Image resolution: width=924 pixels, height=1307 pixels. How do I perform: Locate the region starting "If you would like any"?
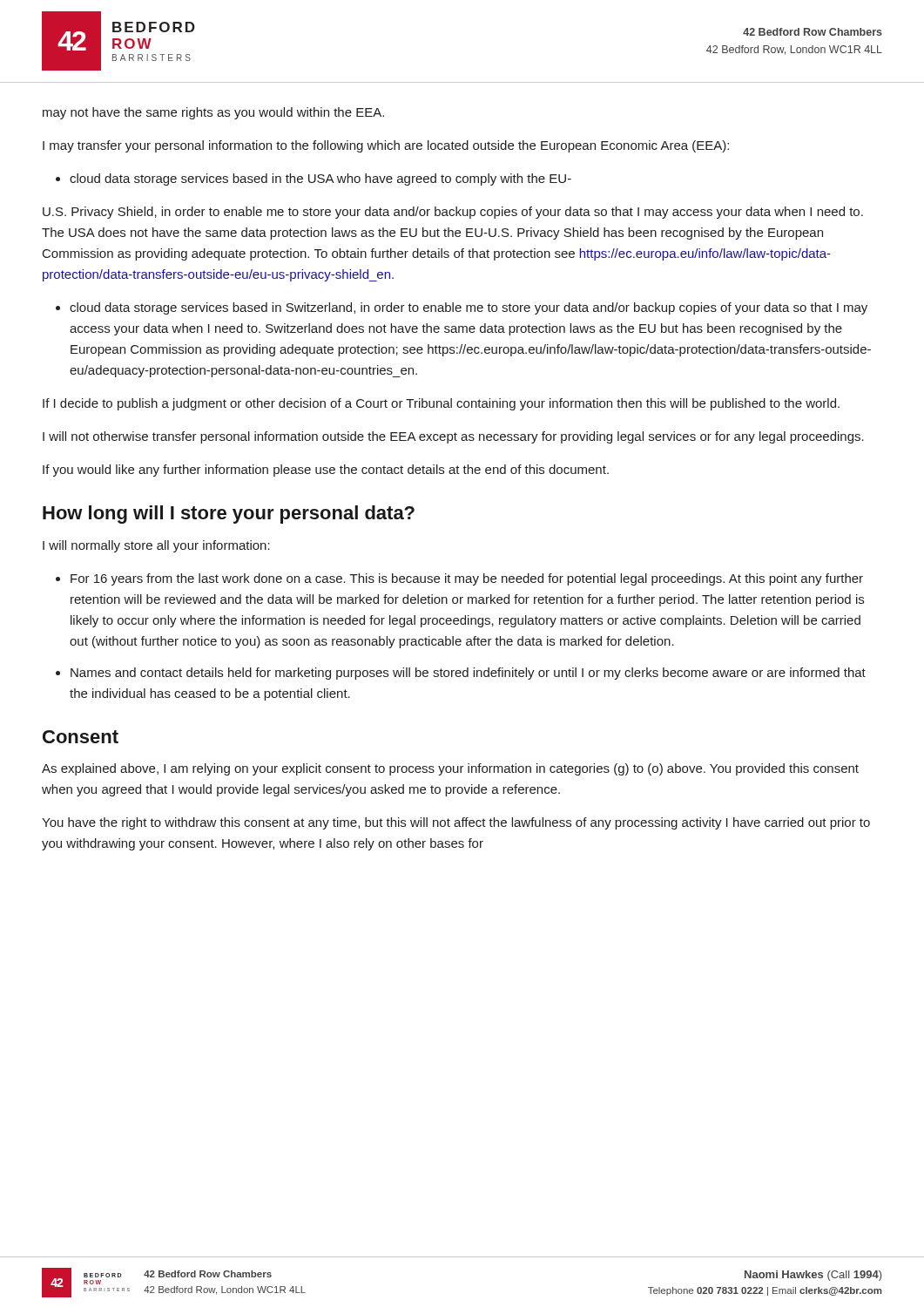tap(326, 469)
